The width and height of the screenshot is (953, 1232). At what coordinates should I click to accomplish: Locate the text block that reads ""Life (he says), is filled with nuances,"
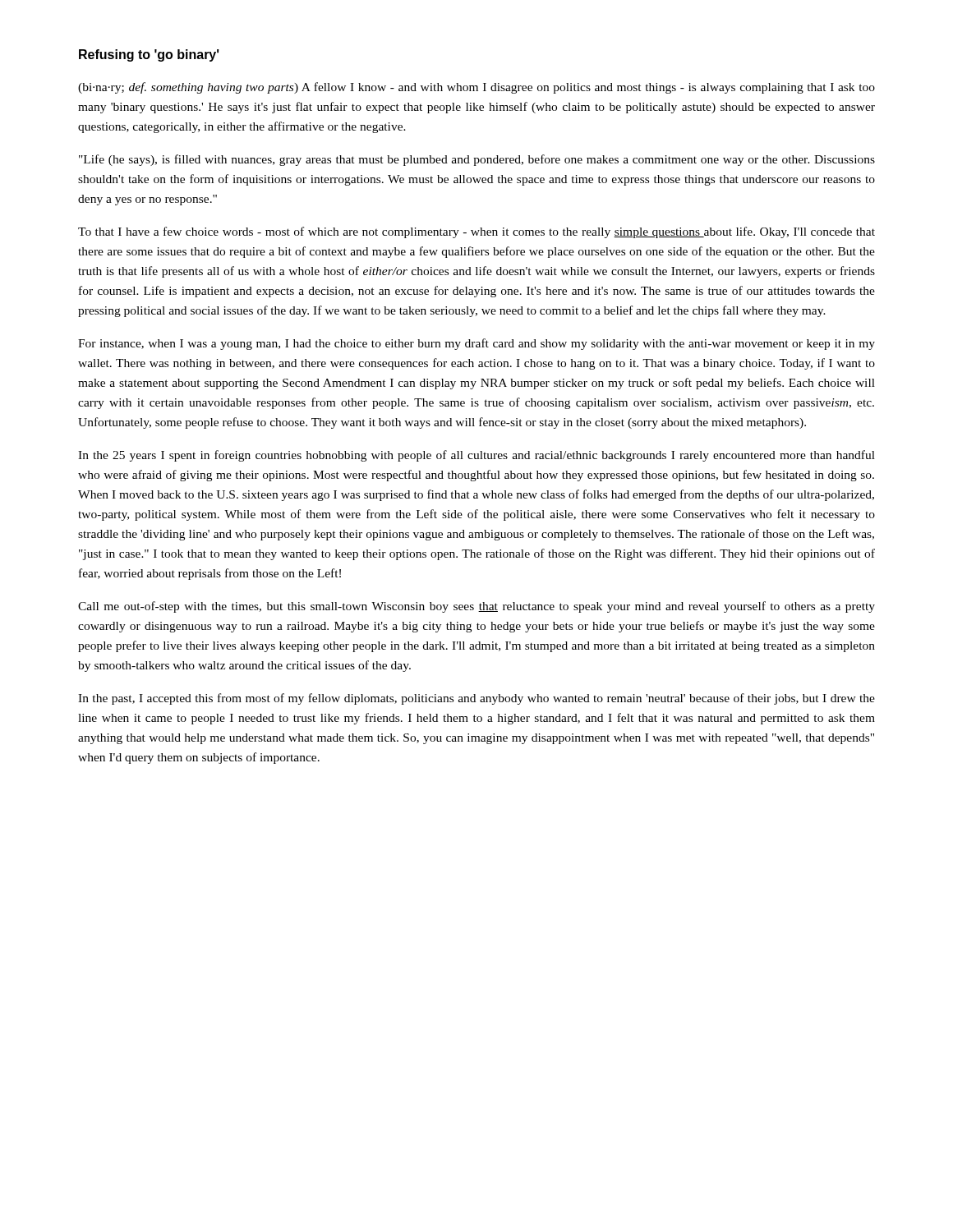click(476, 179)
